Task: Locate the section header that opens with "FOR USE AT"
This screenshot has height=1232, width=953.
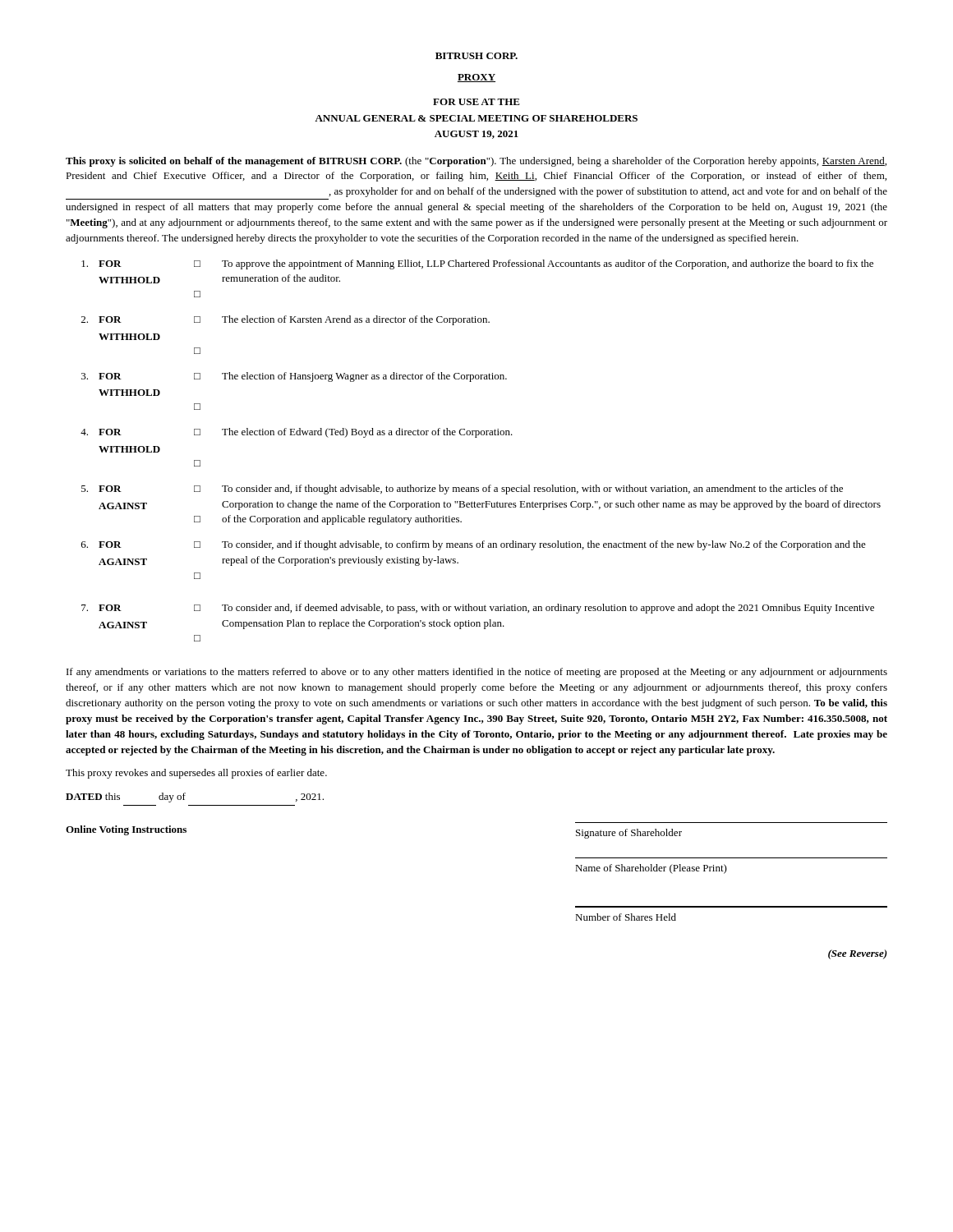Action: (476, 117)
